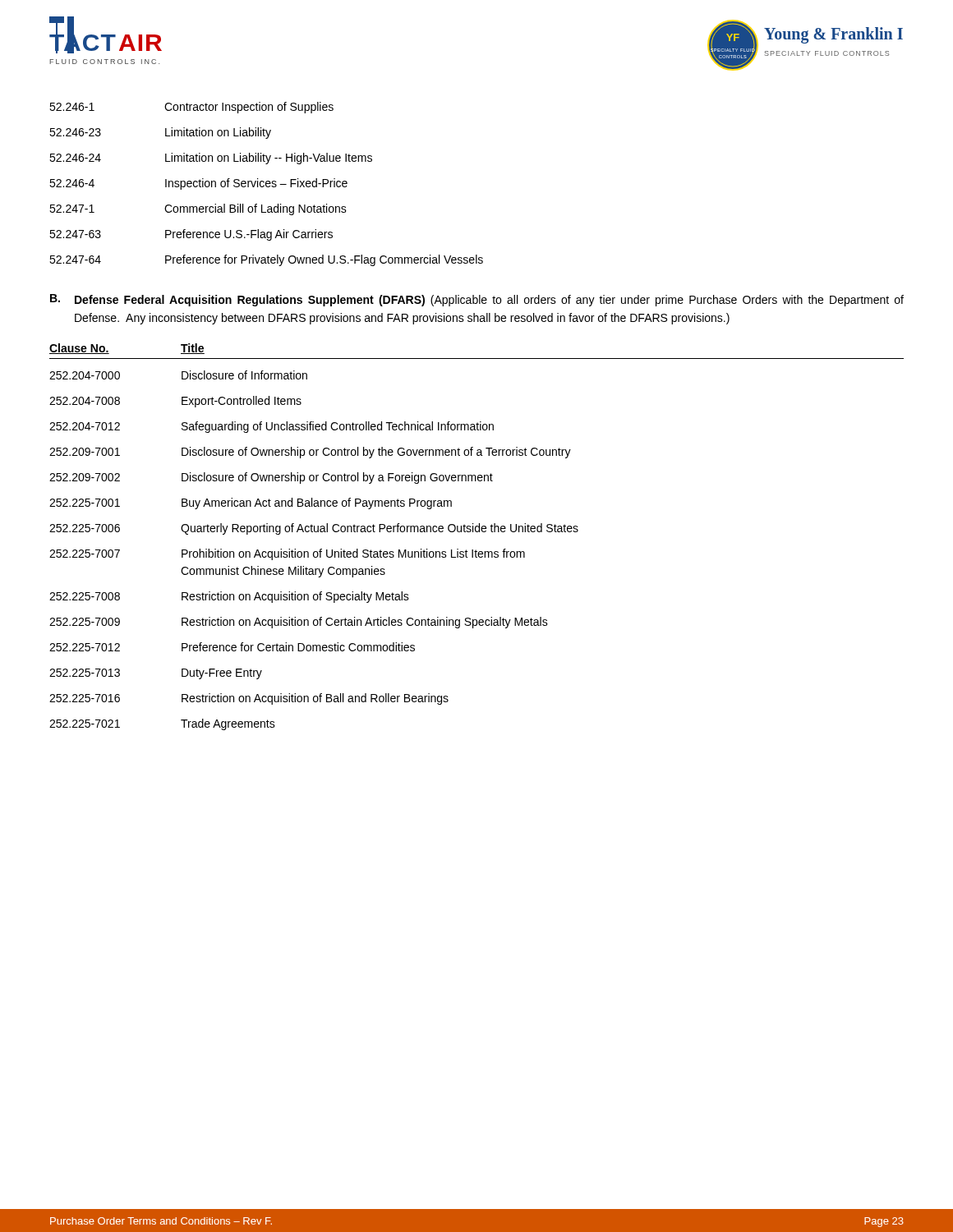The image size is (953, 1232).
Task: Click where it says "52.246-1 Contractor Inspection of Supplies"
Action: click(x=191, y=108)
